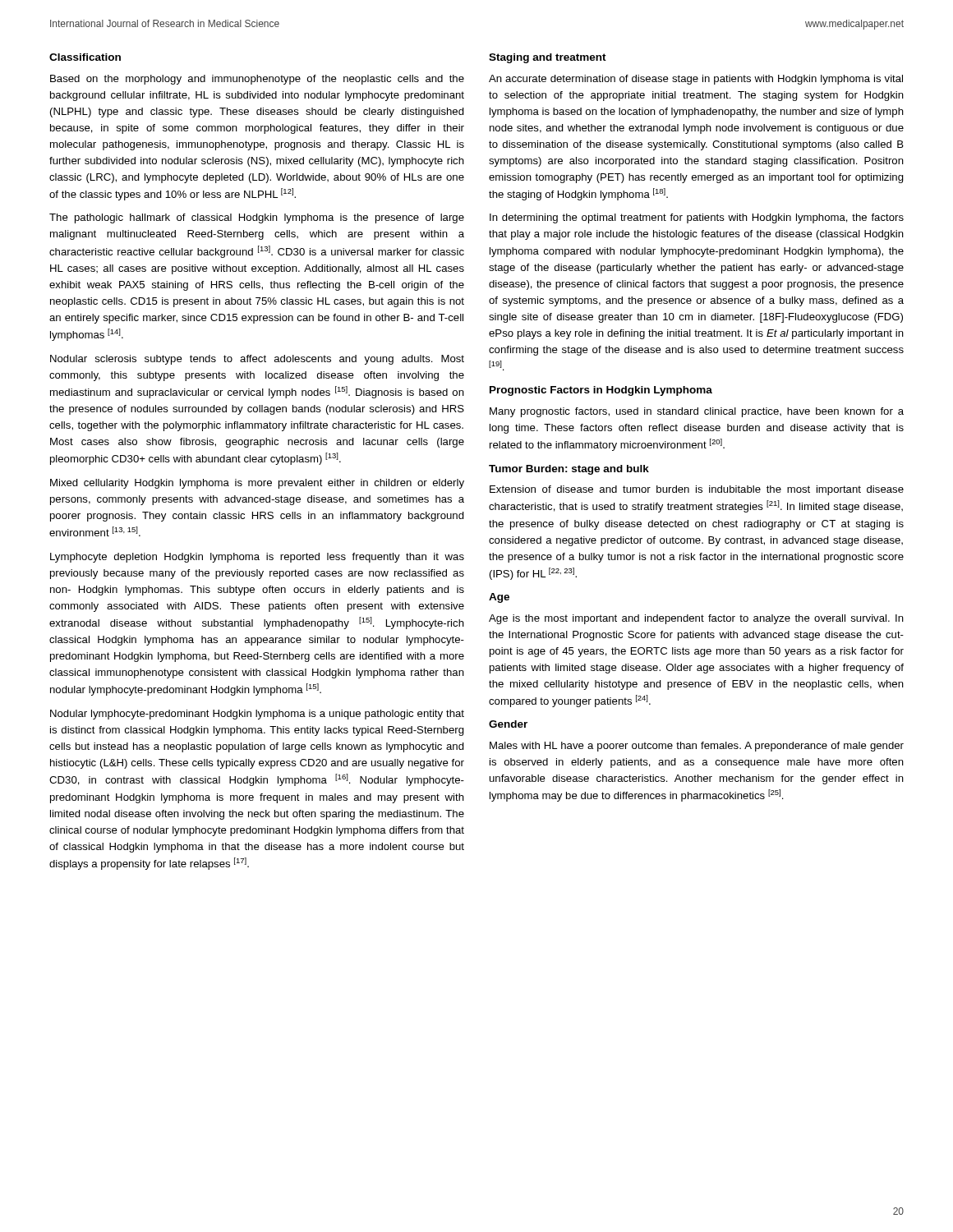Point to the block beginning "Many prognostic factors, used in standard clinical"
This screenshot has width=953, height=1232.
pos(696,428)
